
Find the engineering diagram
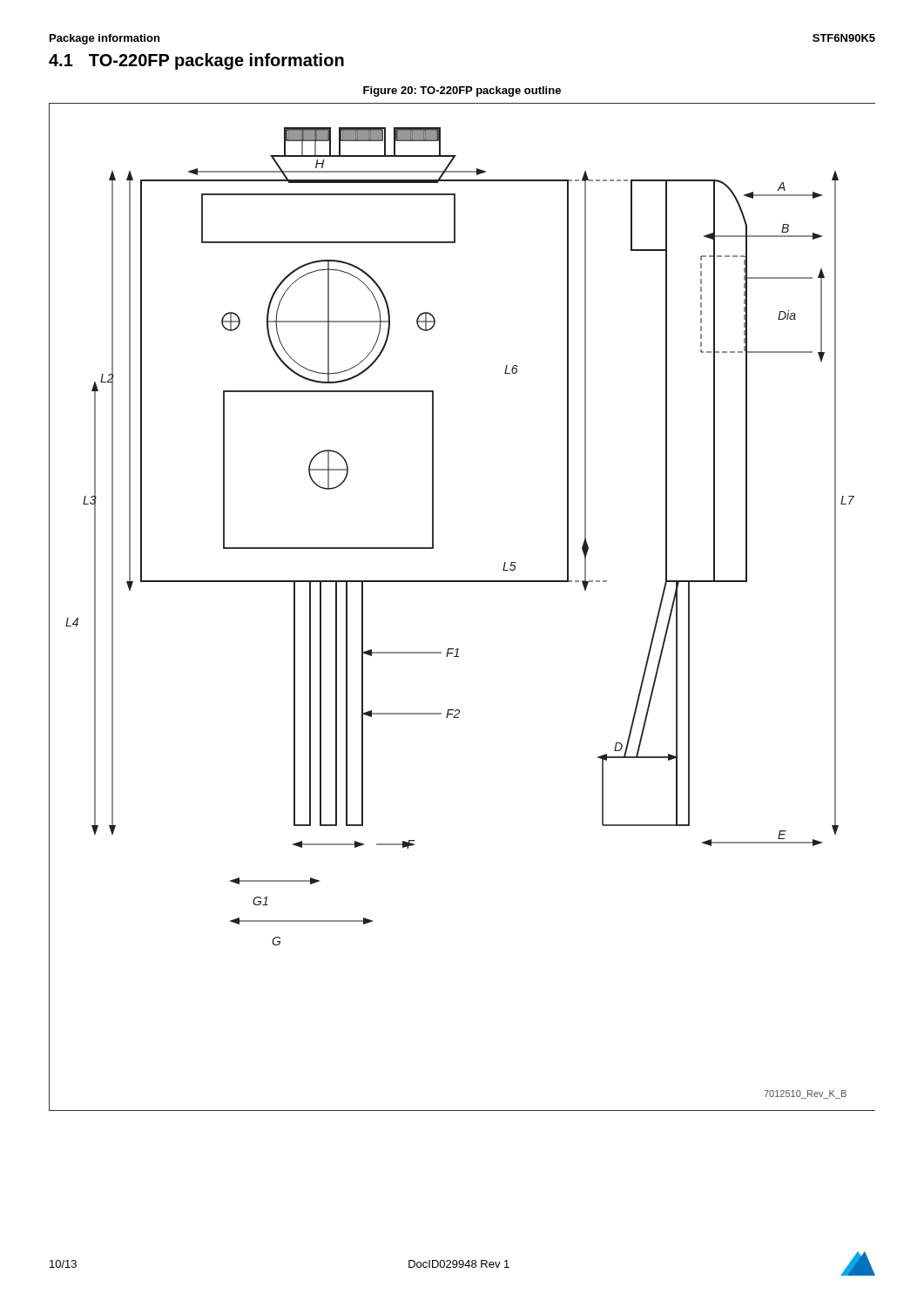coord(462,607)
